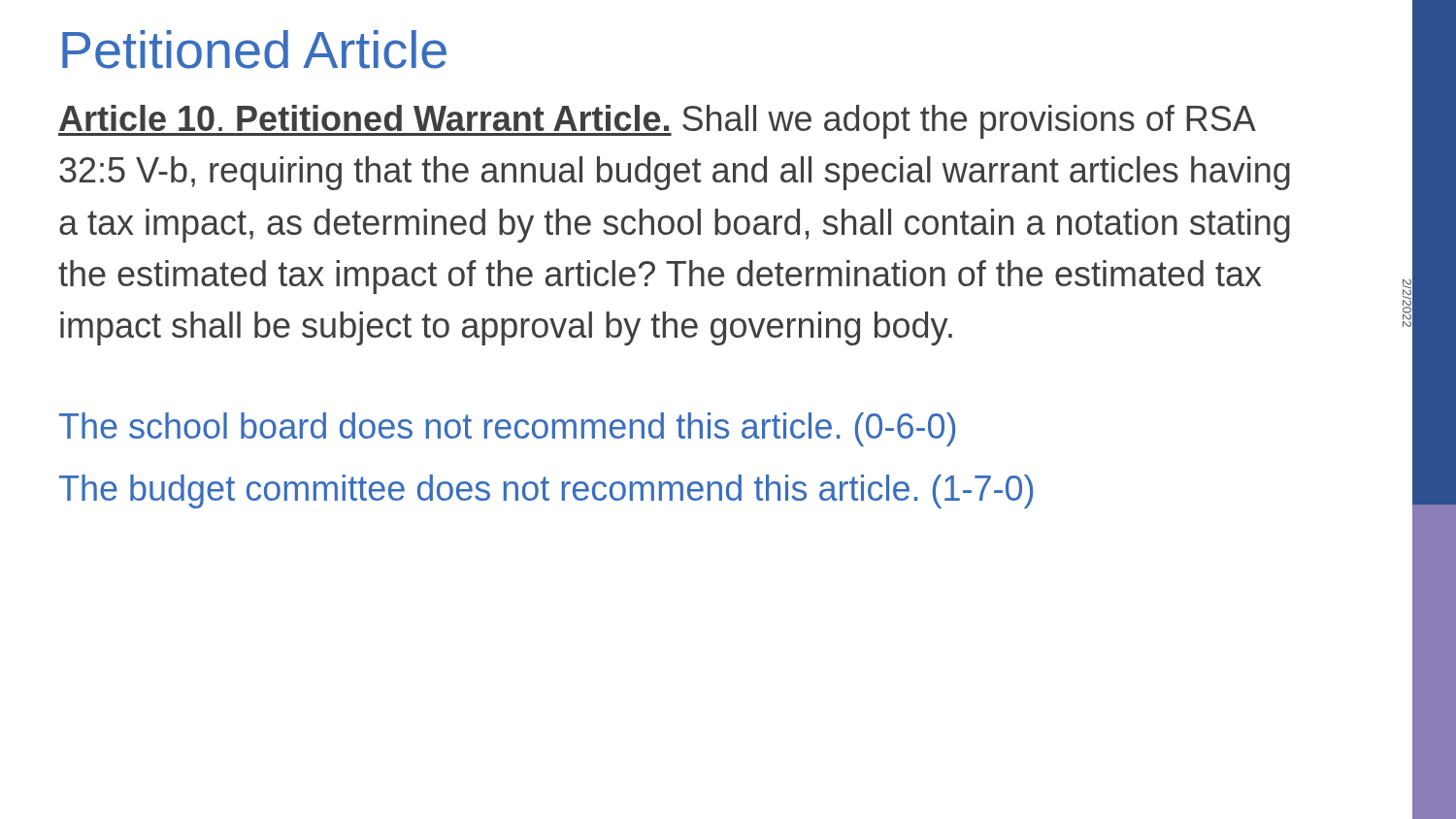Select the text block starting "Petitioned Article"
The height and width of the screenshot is (819, 1456).
pos(253,50)
